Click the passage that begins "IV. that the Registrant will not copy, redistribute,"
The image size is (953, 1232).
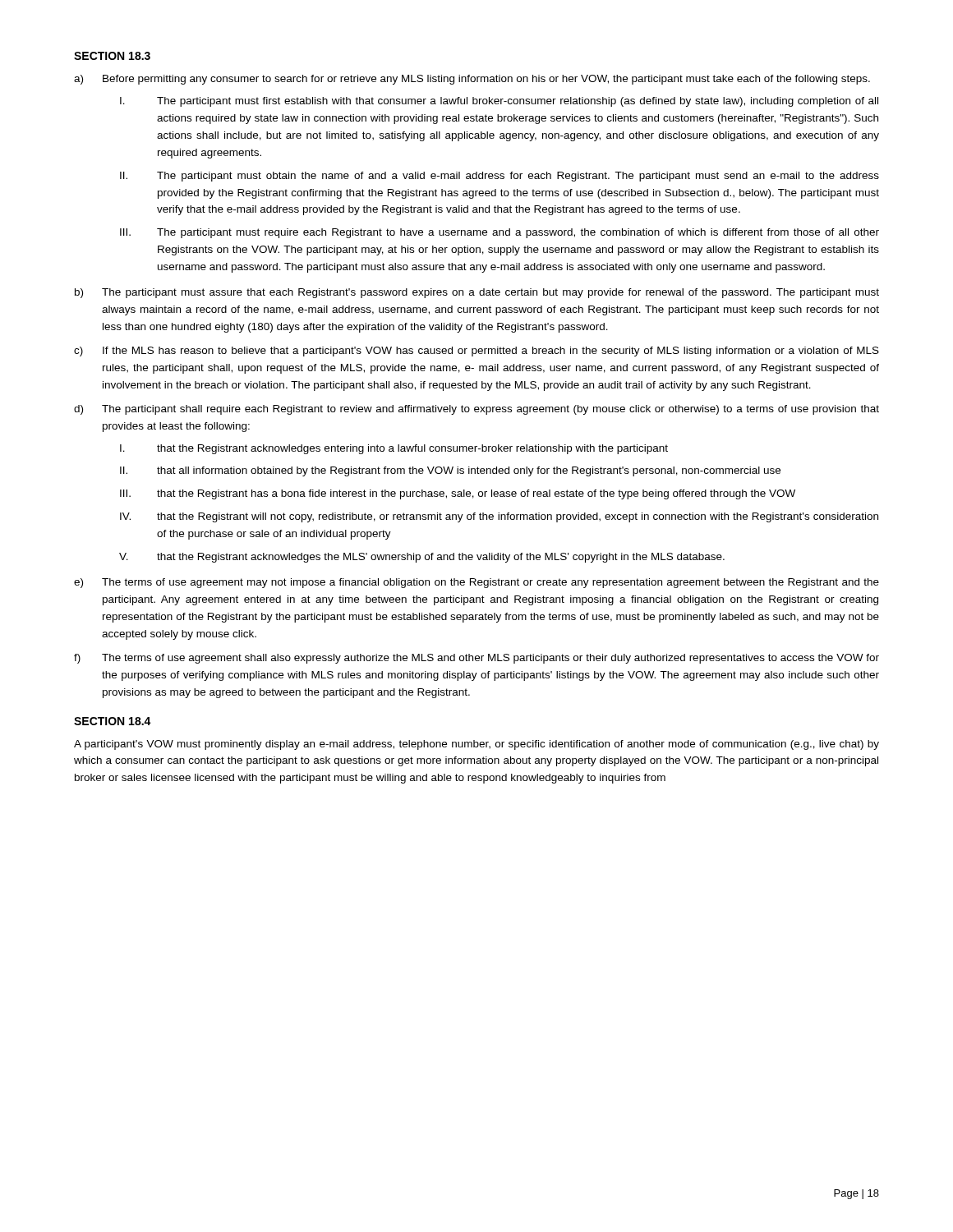(499, 526)
